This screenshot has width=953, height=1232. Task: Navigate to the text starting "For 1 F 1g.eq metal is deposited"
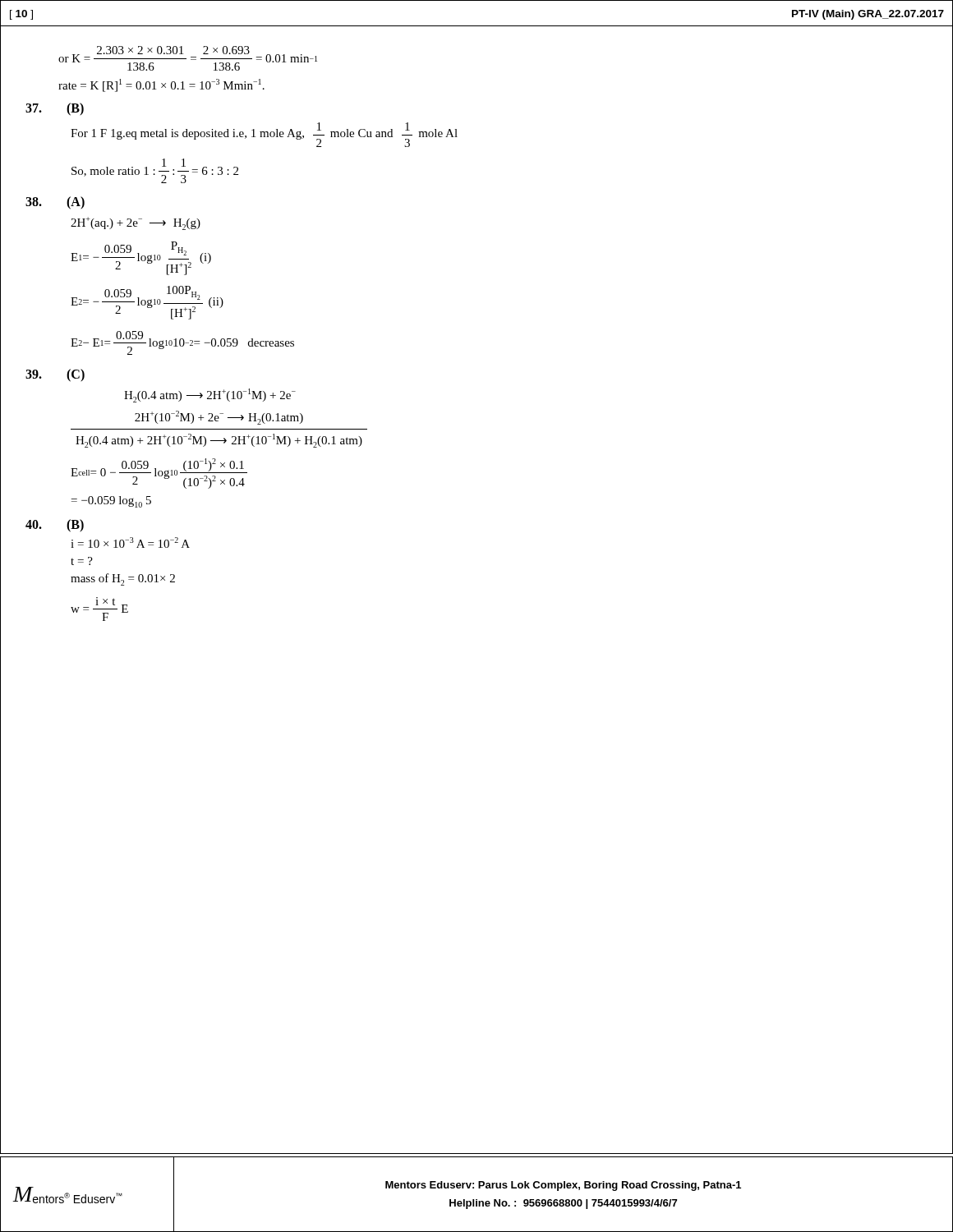(264, 135)
